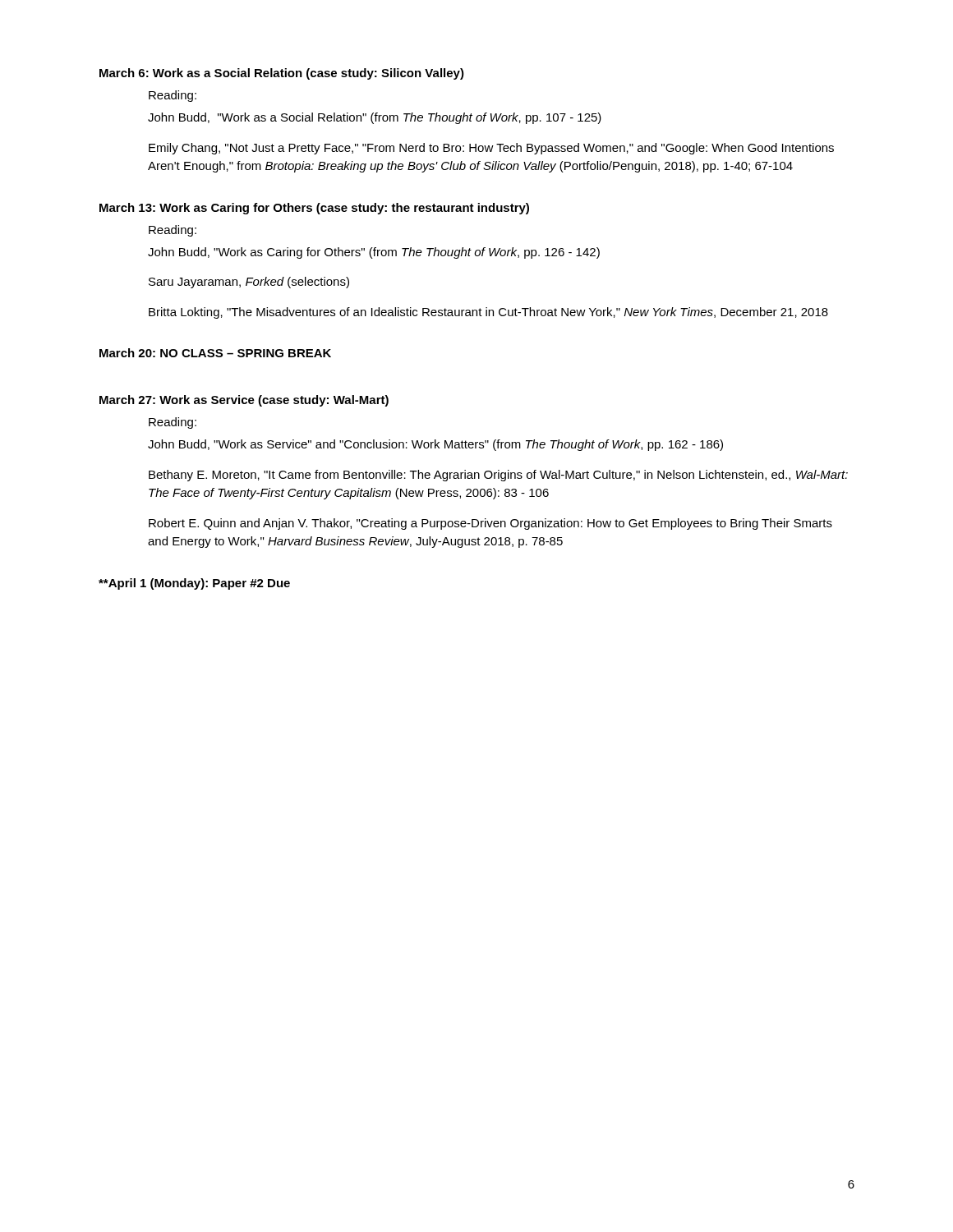The height and width of the screenshot is (1232, 953).
Task: Locate the section header that opens with "March 20: NO CLASS – SPRING"
Action: 215,353
